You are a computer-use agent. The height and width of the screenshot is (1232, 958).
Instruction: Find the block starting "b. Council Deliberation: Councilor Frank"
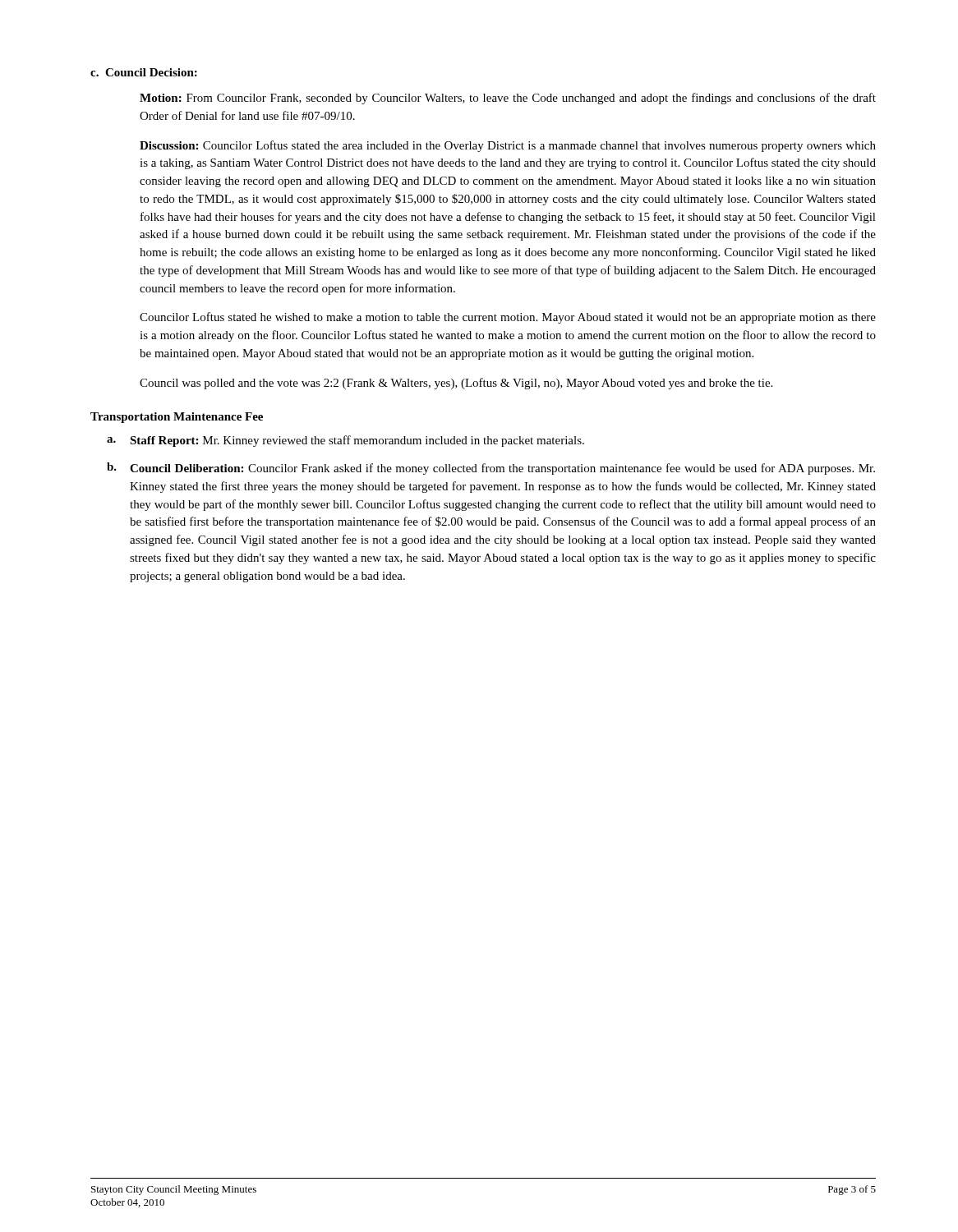click(491, 522)
